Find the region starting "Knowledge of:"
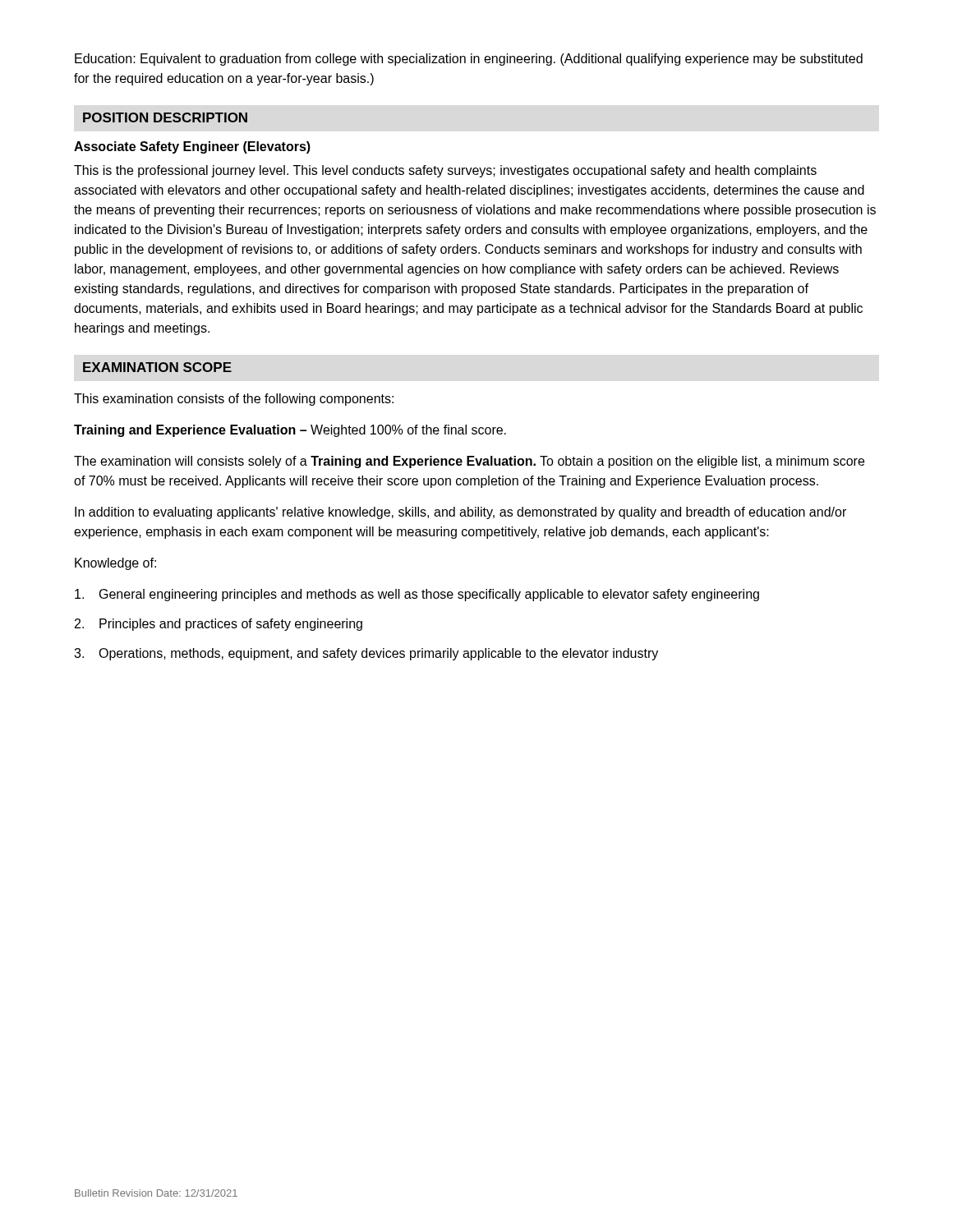The image size is (953, 1232). click(x=115, y=564)
